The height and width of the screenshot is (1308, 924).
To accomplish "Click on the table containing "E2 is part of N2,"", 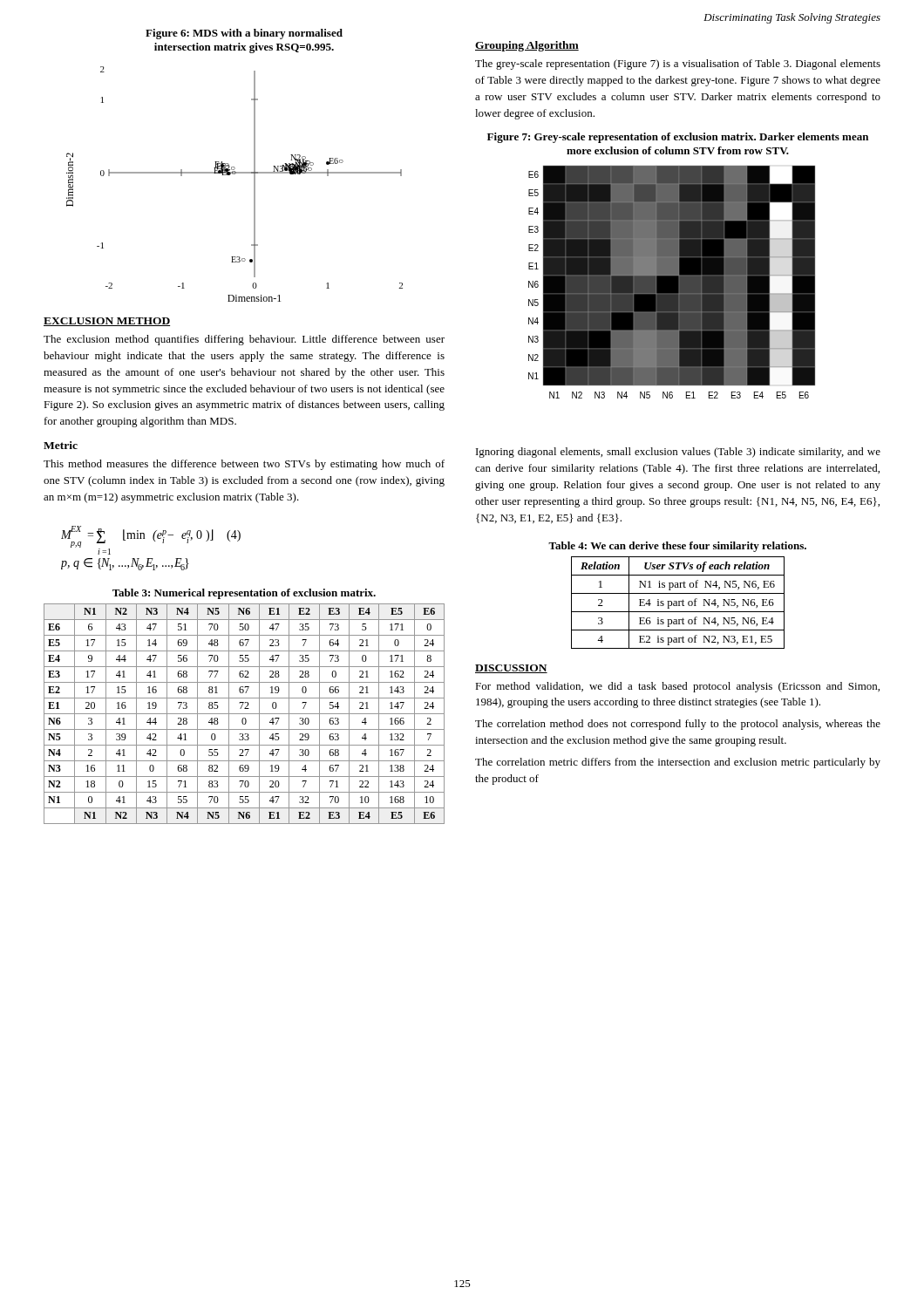I will 678,602.
